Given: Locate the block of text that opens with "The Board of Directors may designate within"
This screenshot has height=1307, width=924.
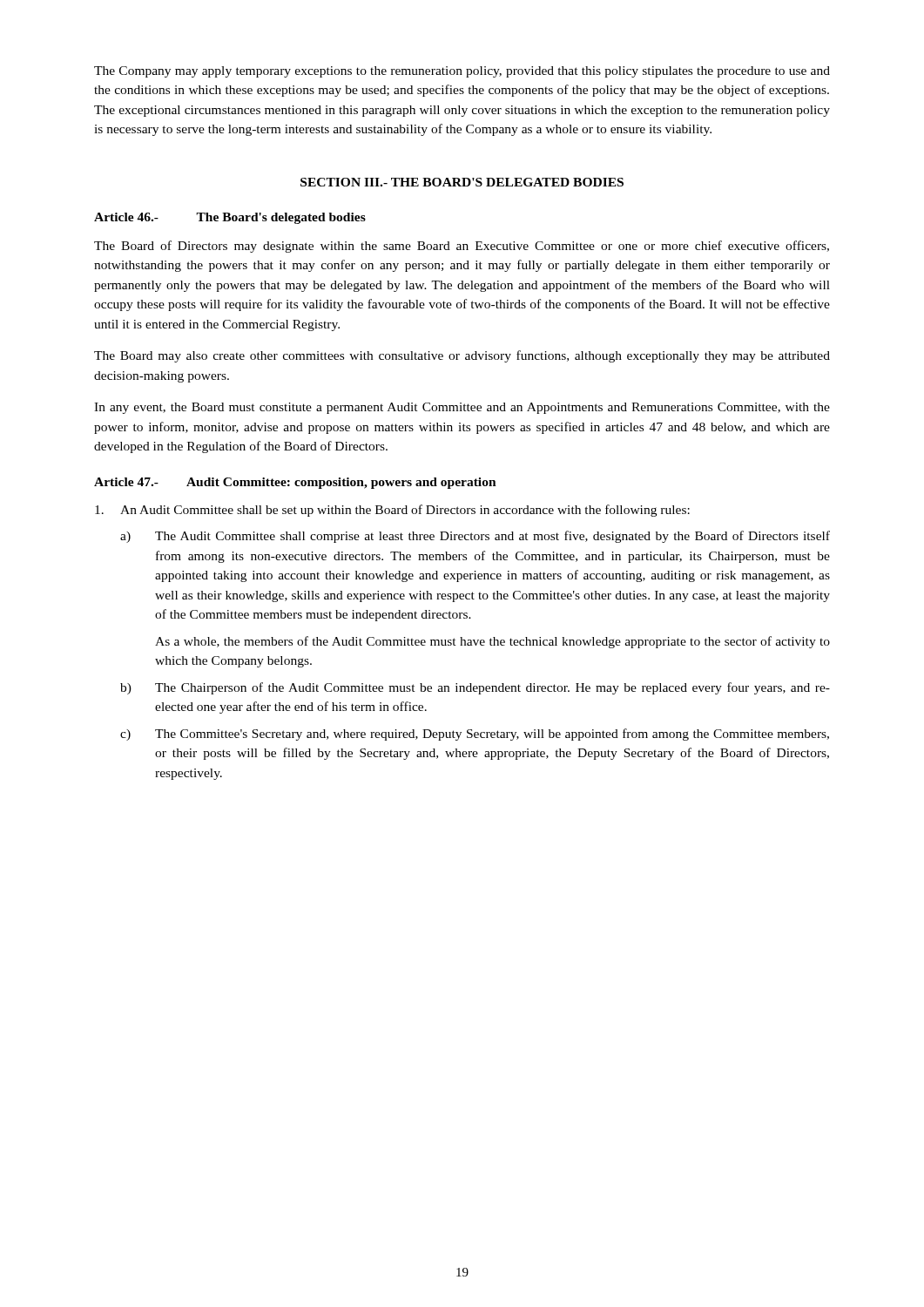Looking at the screenshot, I should click(x=462, y=285).
